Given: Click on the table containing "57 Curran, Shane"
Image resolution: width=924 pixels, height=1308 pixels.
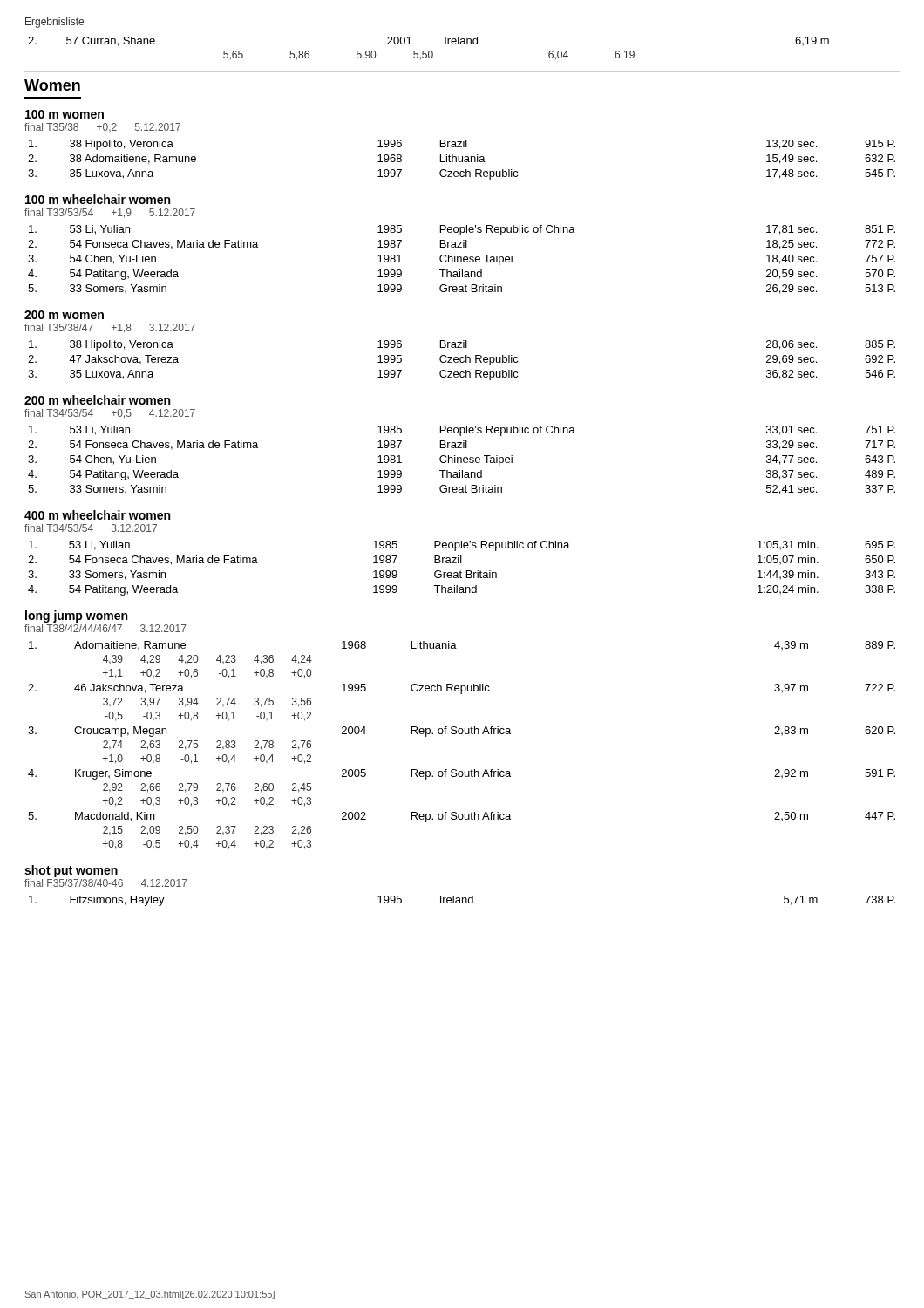Looking at the screenshot, I should (462, 47).
